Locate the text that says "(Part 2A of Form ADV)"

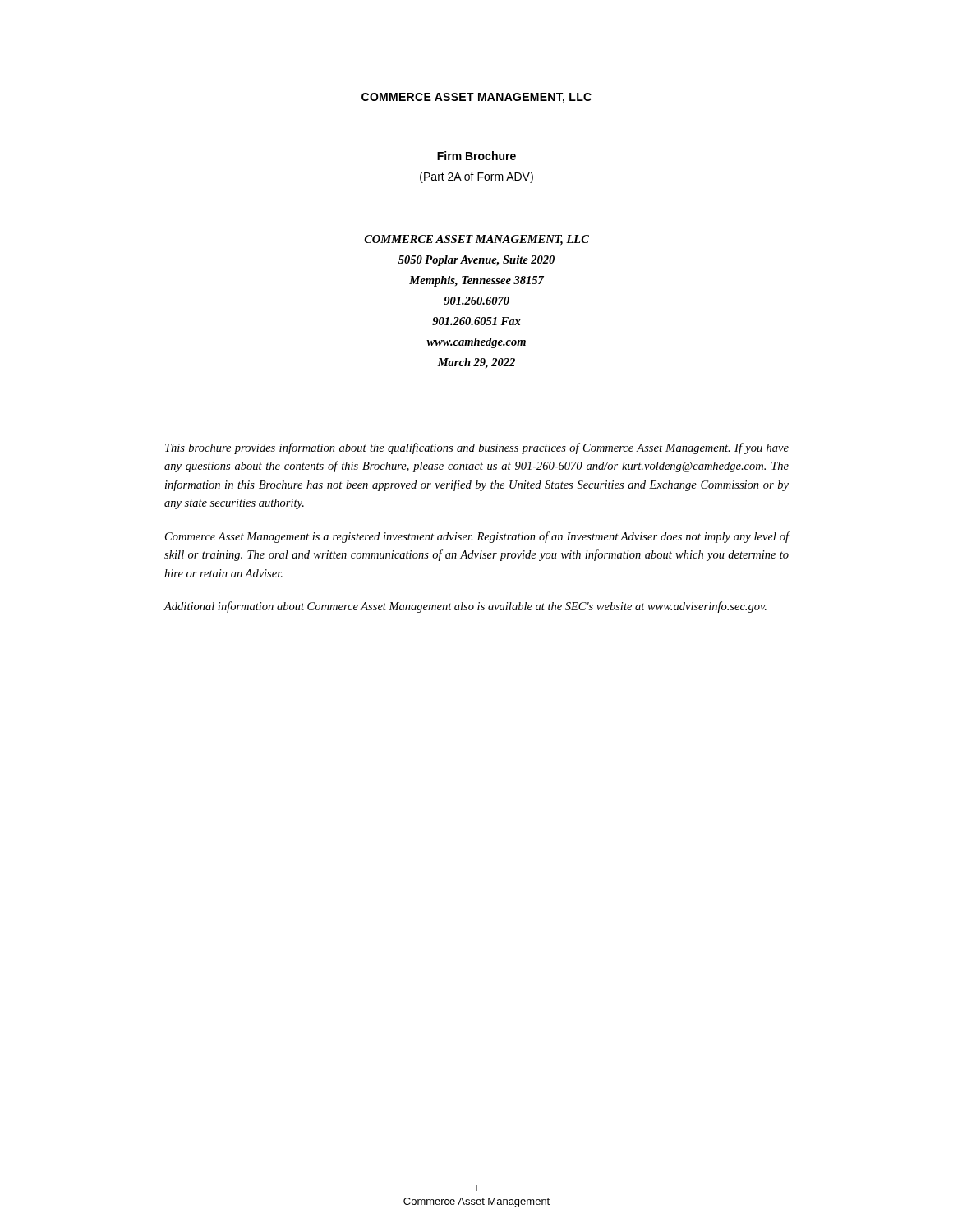click(x=476, y=177)
